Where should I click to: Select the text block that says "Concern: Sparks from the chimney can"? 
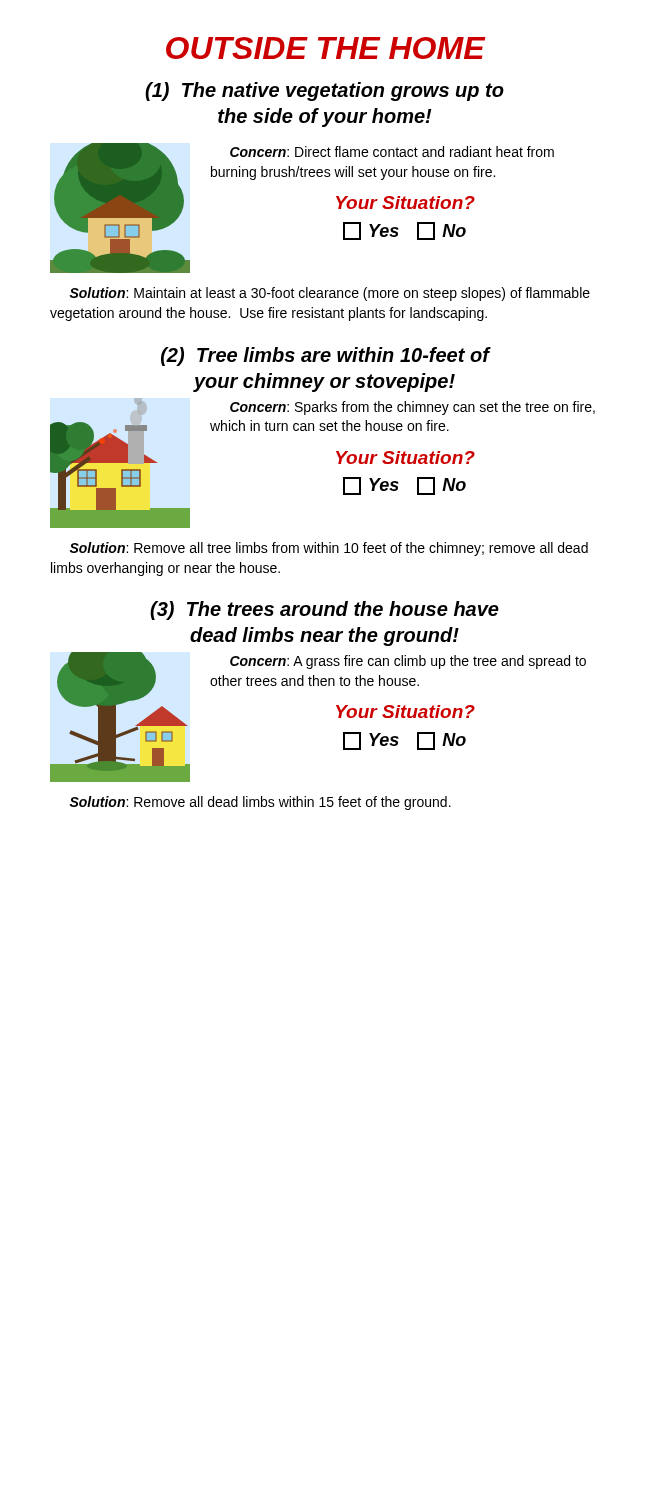tap(403, 416)
